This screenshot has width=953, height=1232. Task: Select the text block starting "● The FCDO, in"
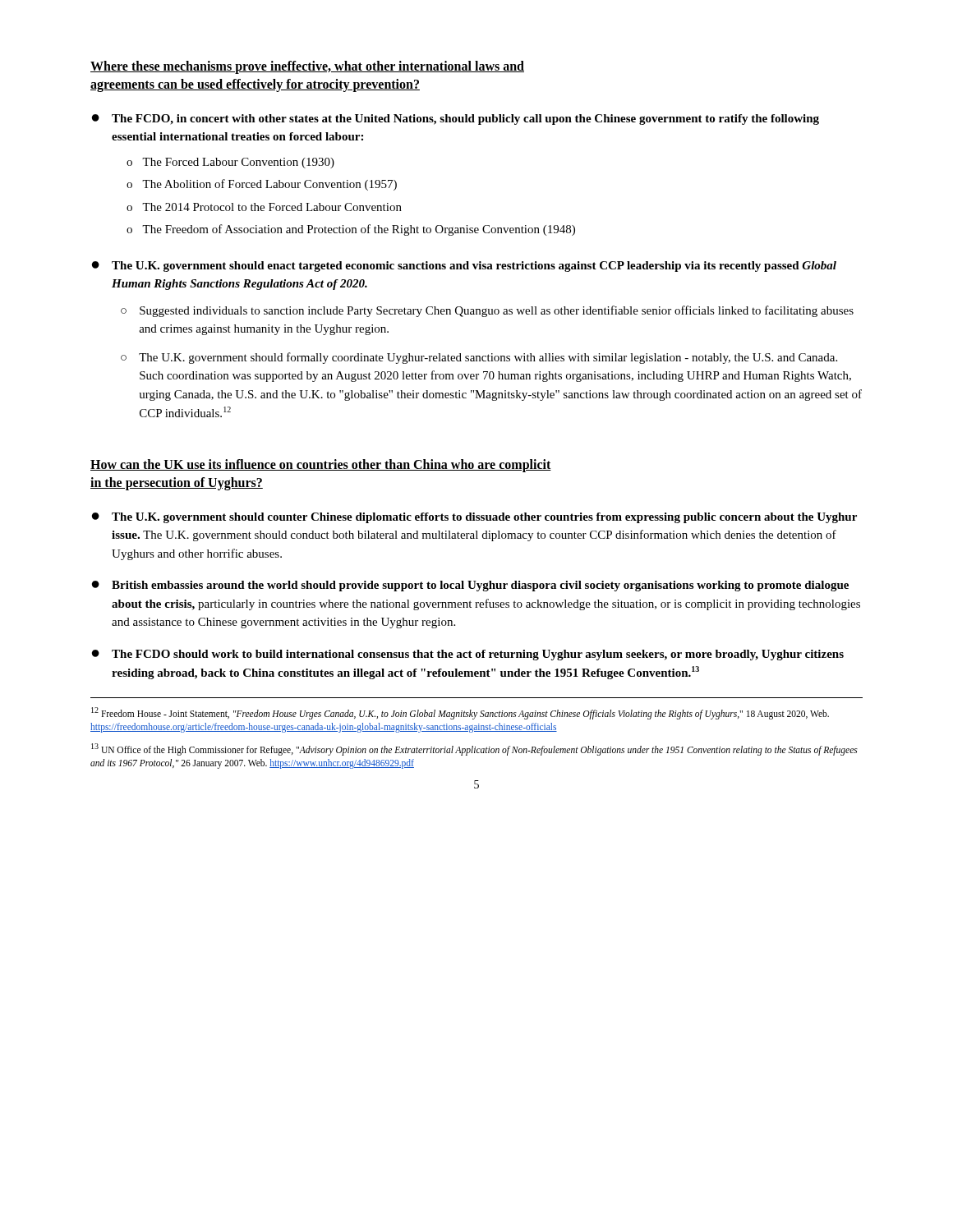coord(456,120)
